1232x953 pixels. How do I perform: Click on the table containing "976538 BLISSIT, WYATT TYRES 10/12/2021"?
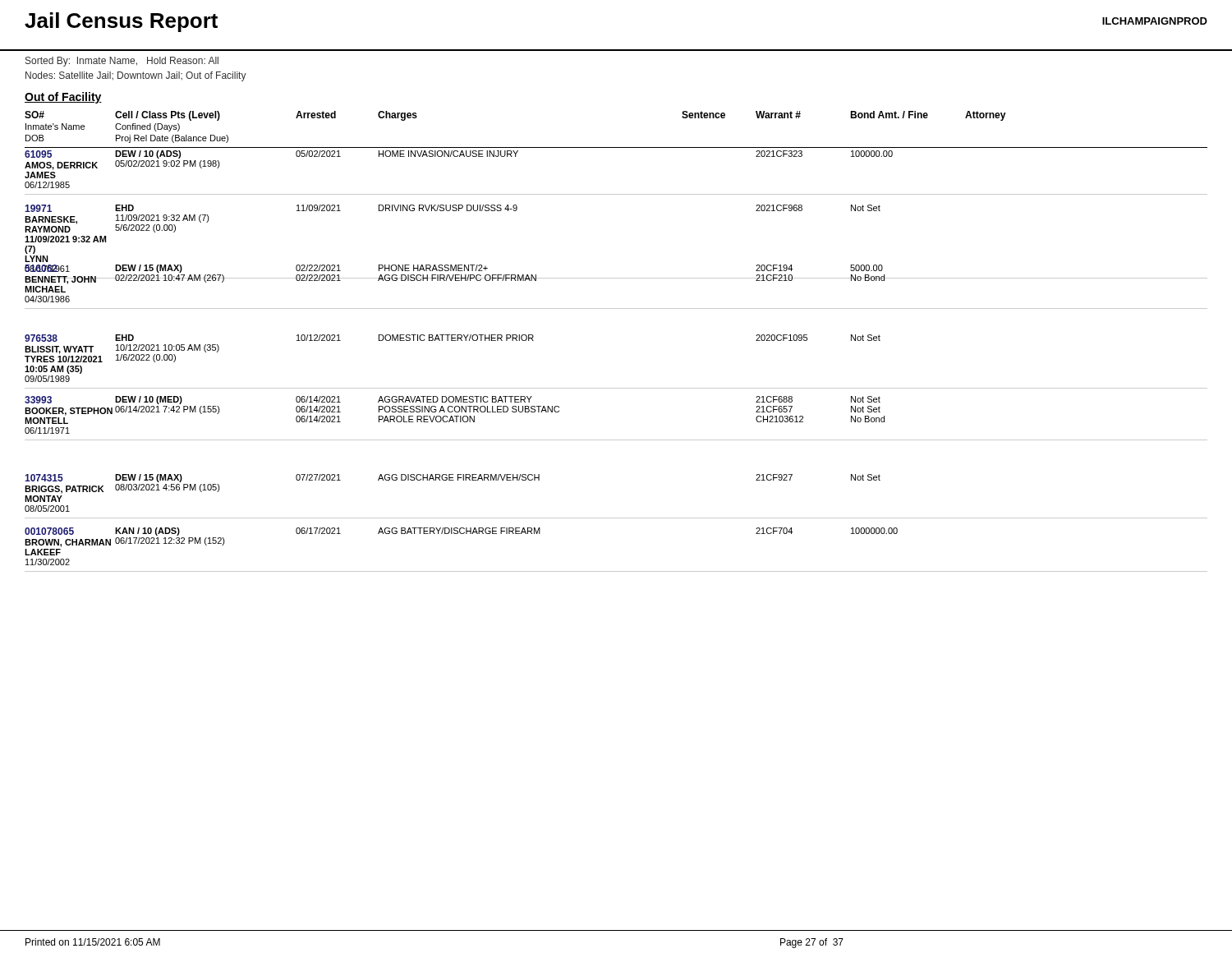616,359
